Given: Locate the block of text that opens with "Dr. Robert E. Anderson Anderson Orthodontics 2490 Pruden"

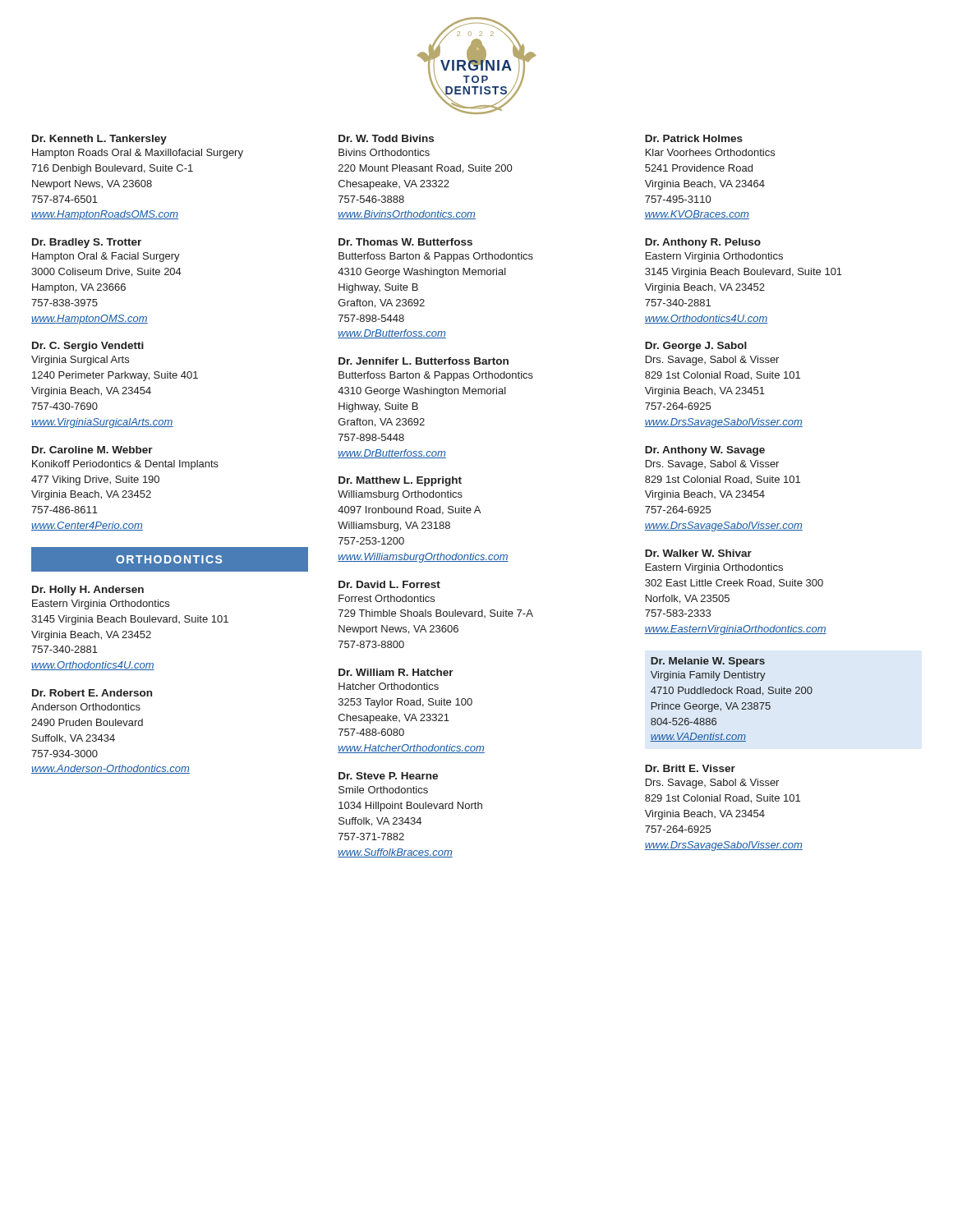Looking at the screenshot, I should pyautogui.click(x=92, y=693).
